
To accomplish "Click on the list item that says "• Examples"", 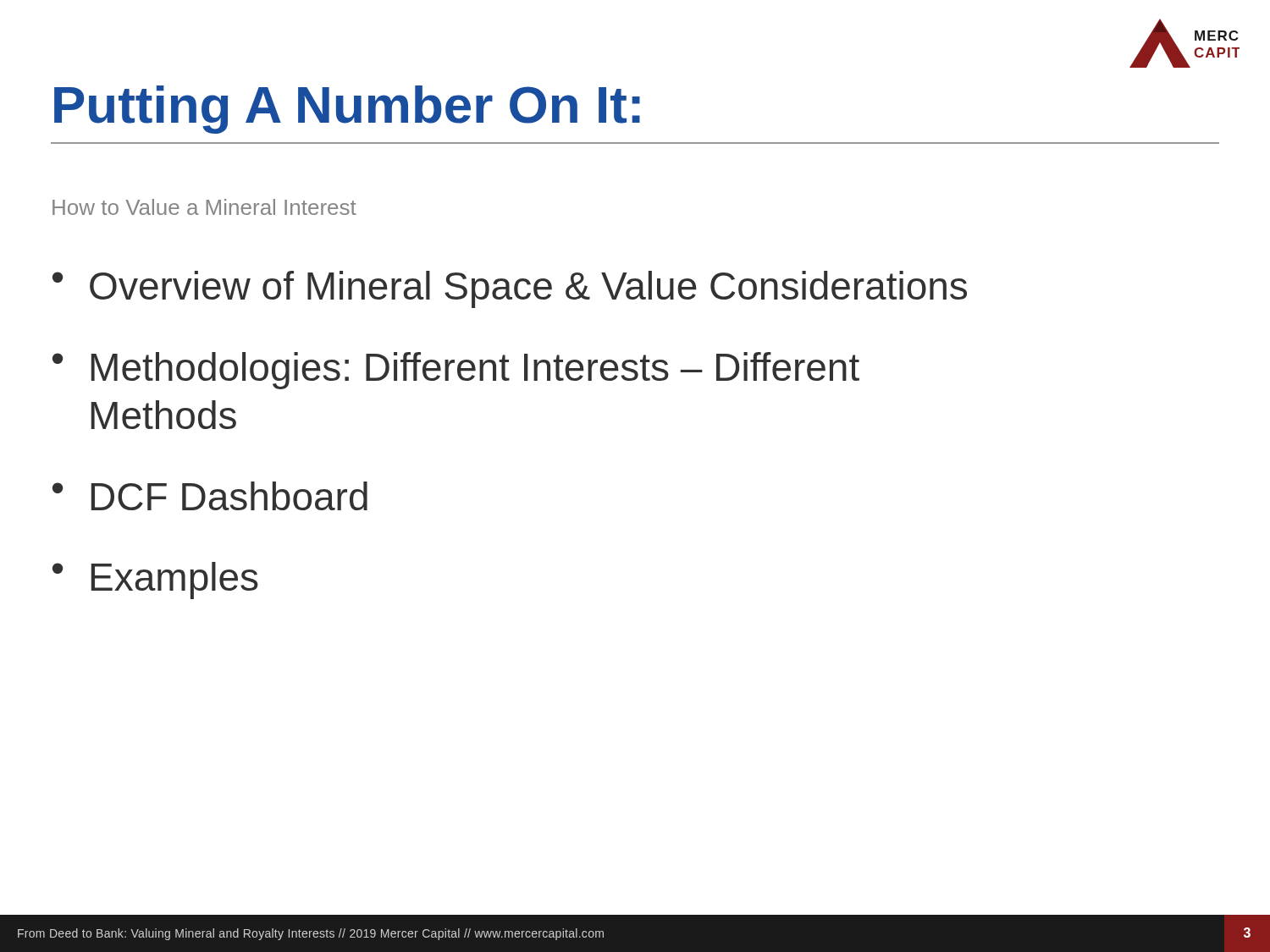I will (x=155, y=578).
